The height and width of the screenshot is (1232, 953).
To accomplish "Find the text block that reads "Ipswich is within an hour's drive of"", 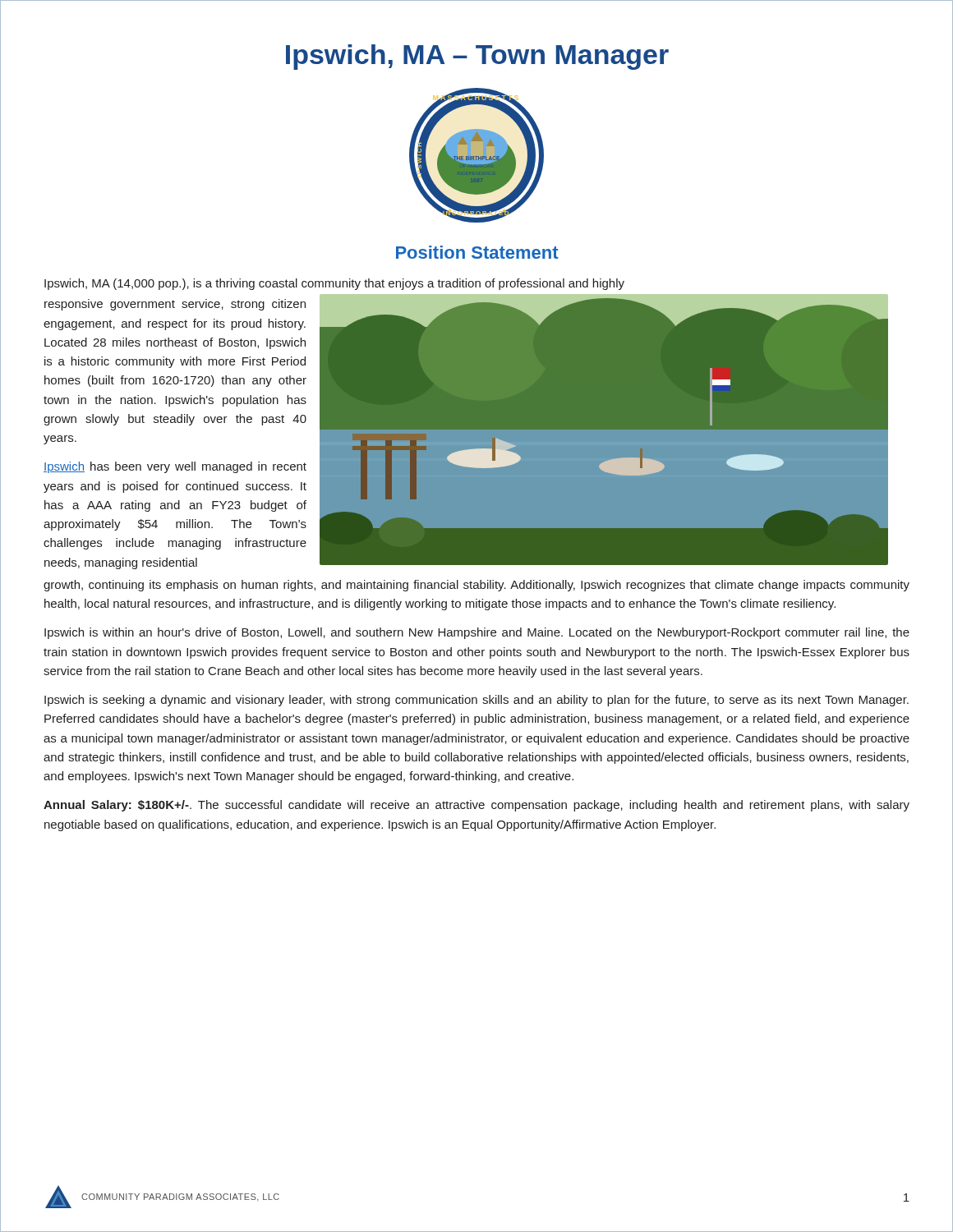I will pos(476,651).
